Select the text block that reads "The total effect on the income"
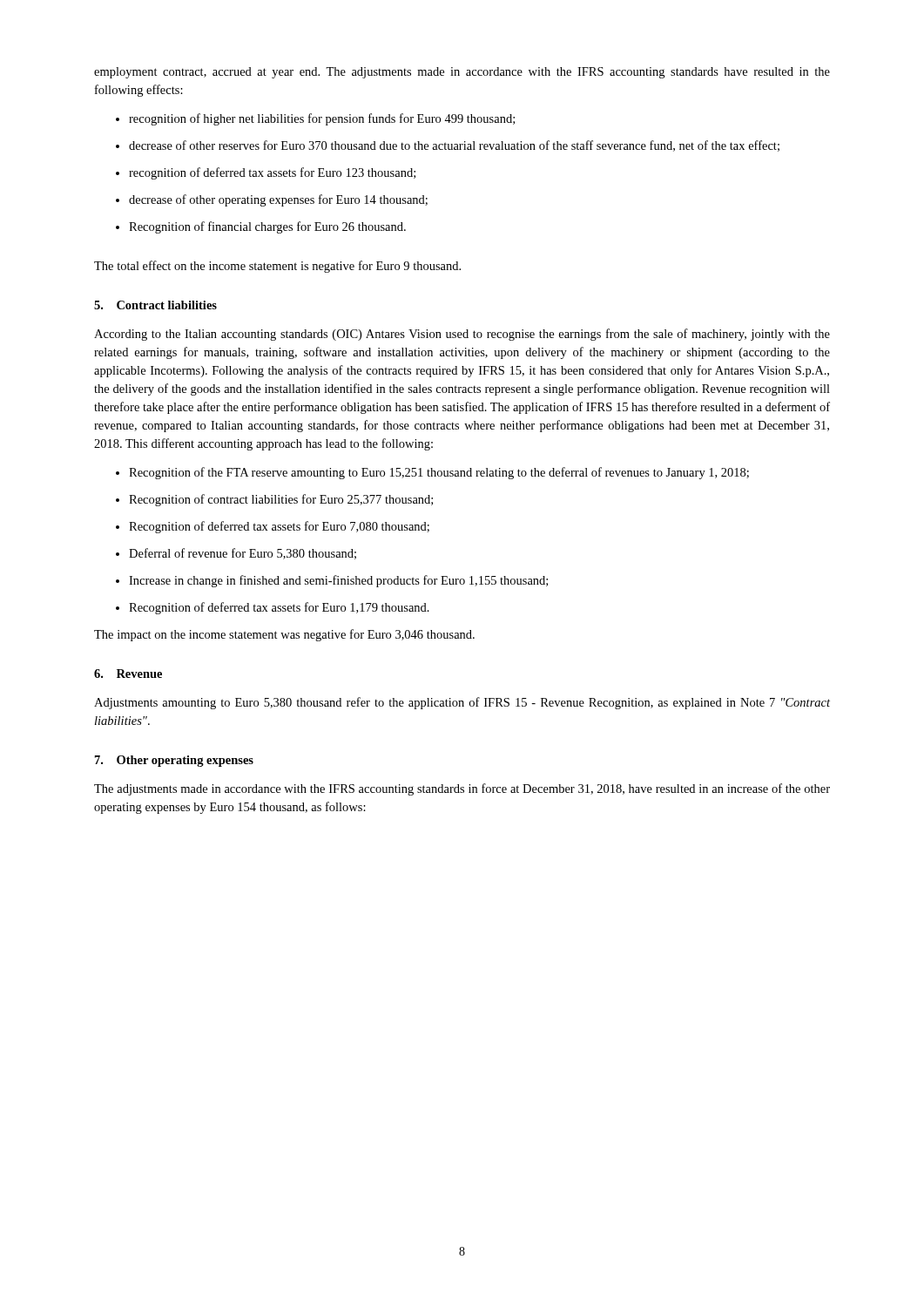 [278, 266]
